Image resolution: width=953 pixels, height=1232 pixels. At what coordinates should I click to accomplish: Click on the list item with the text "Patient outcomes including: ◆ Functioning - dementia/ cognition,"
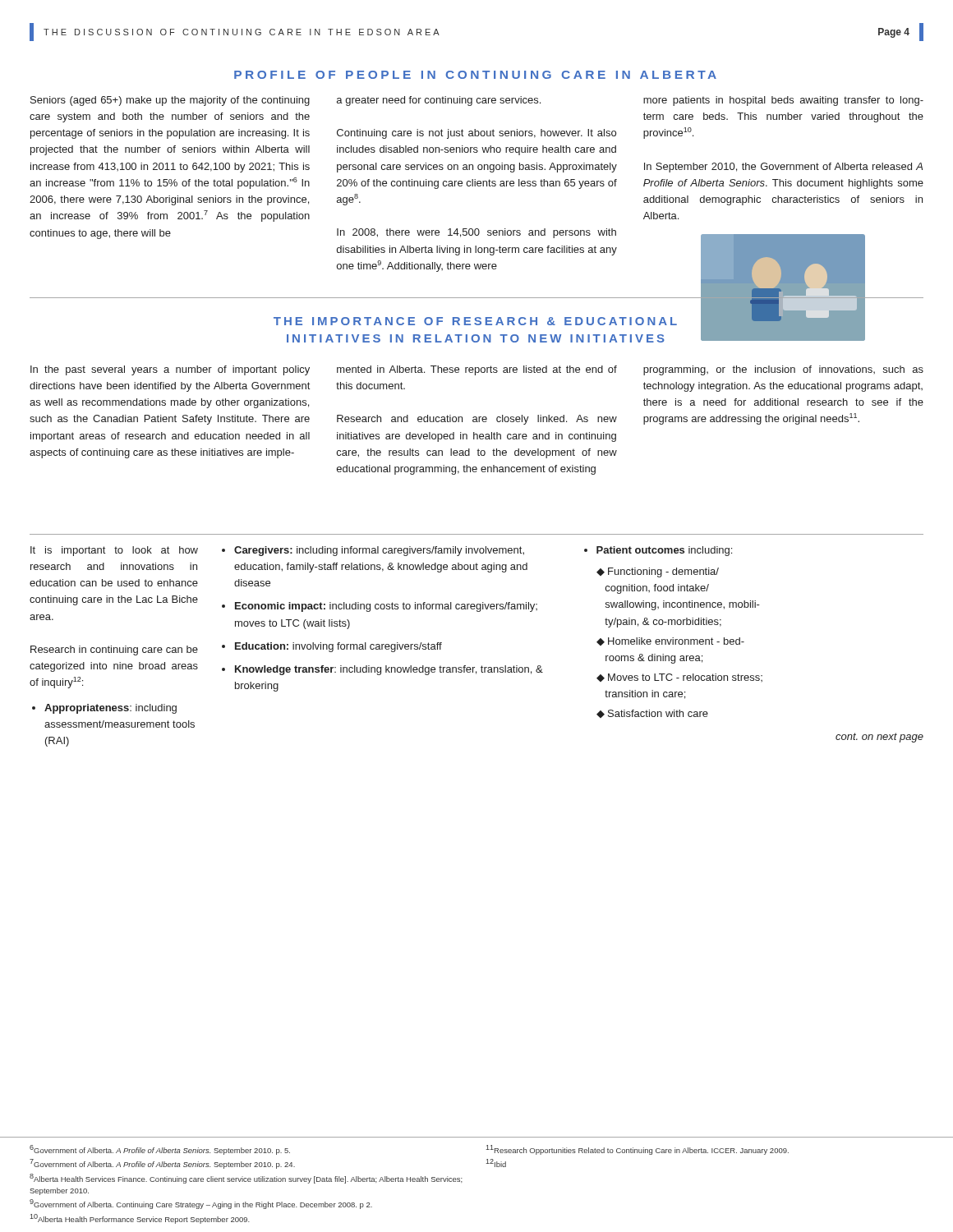tap(752, 644)
